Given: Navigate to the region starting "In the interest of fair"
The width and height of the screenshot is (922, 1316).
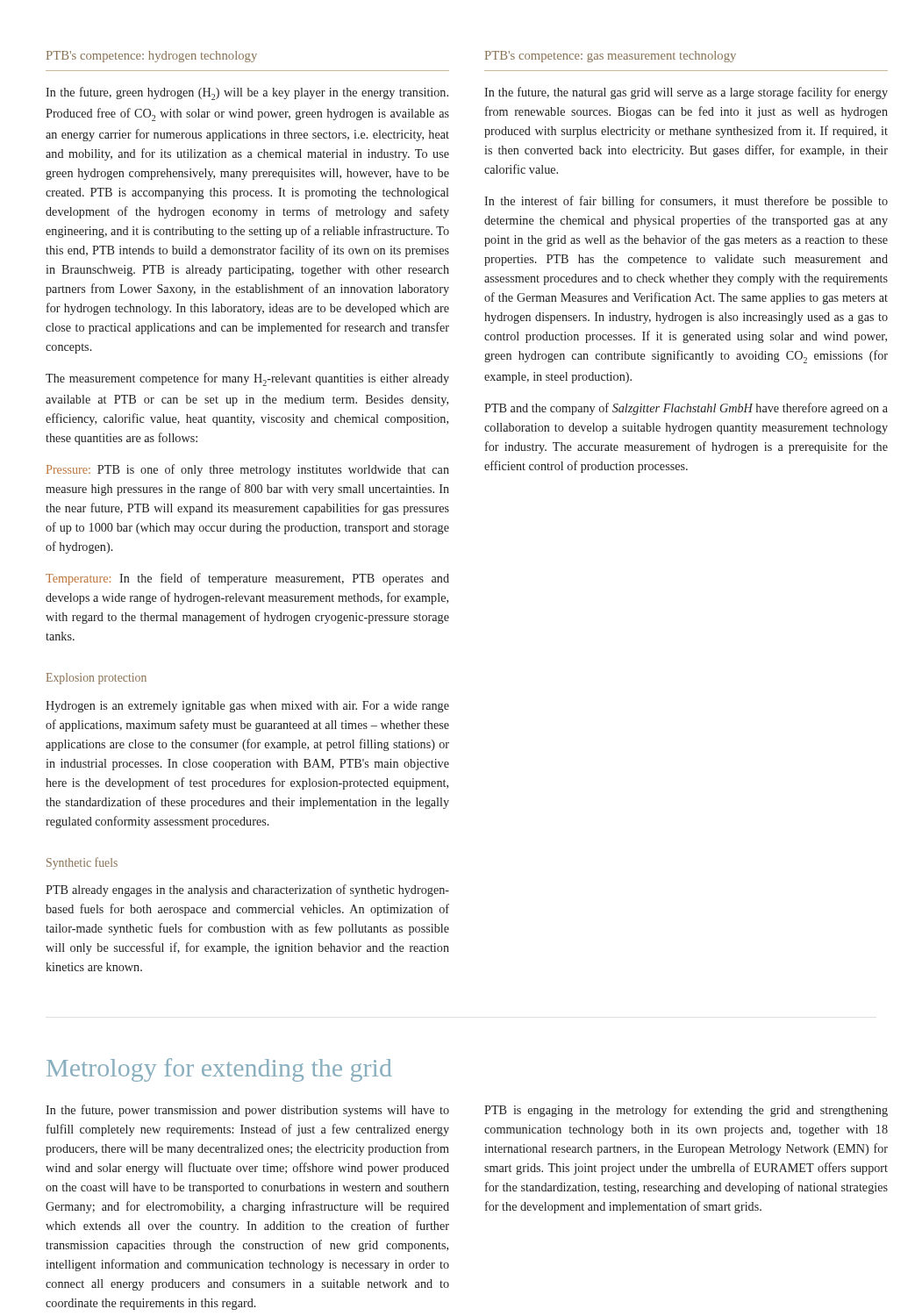Looking at the screenshot, I should pos(686,289).
